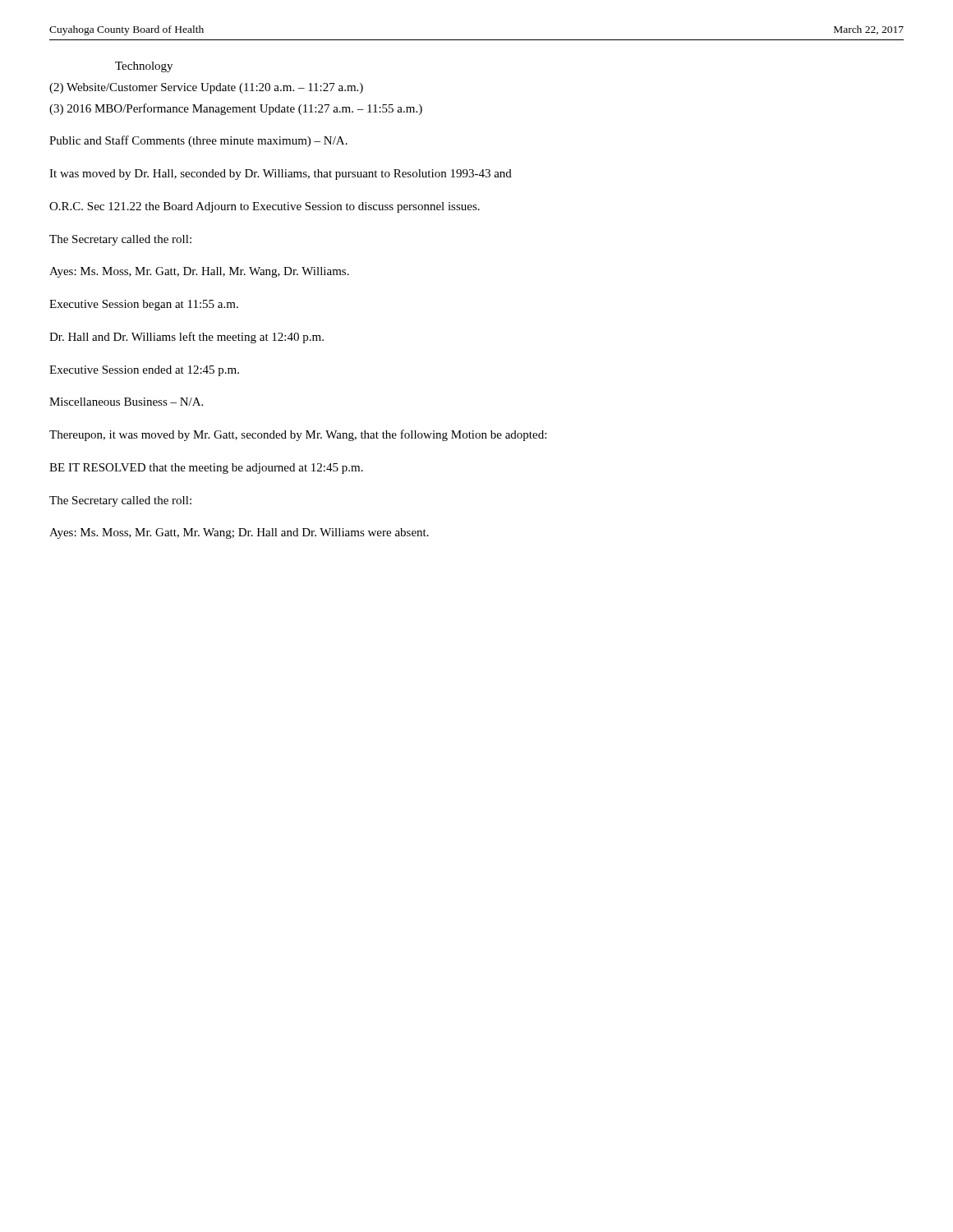
Task: Find the text starting "BE IT RESOLVED that the meeting be"
Action: (206, 467)
